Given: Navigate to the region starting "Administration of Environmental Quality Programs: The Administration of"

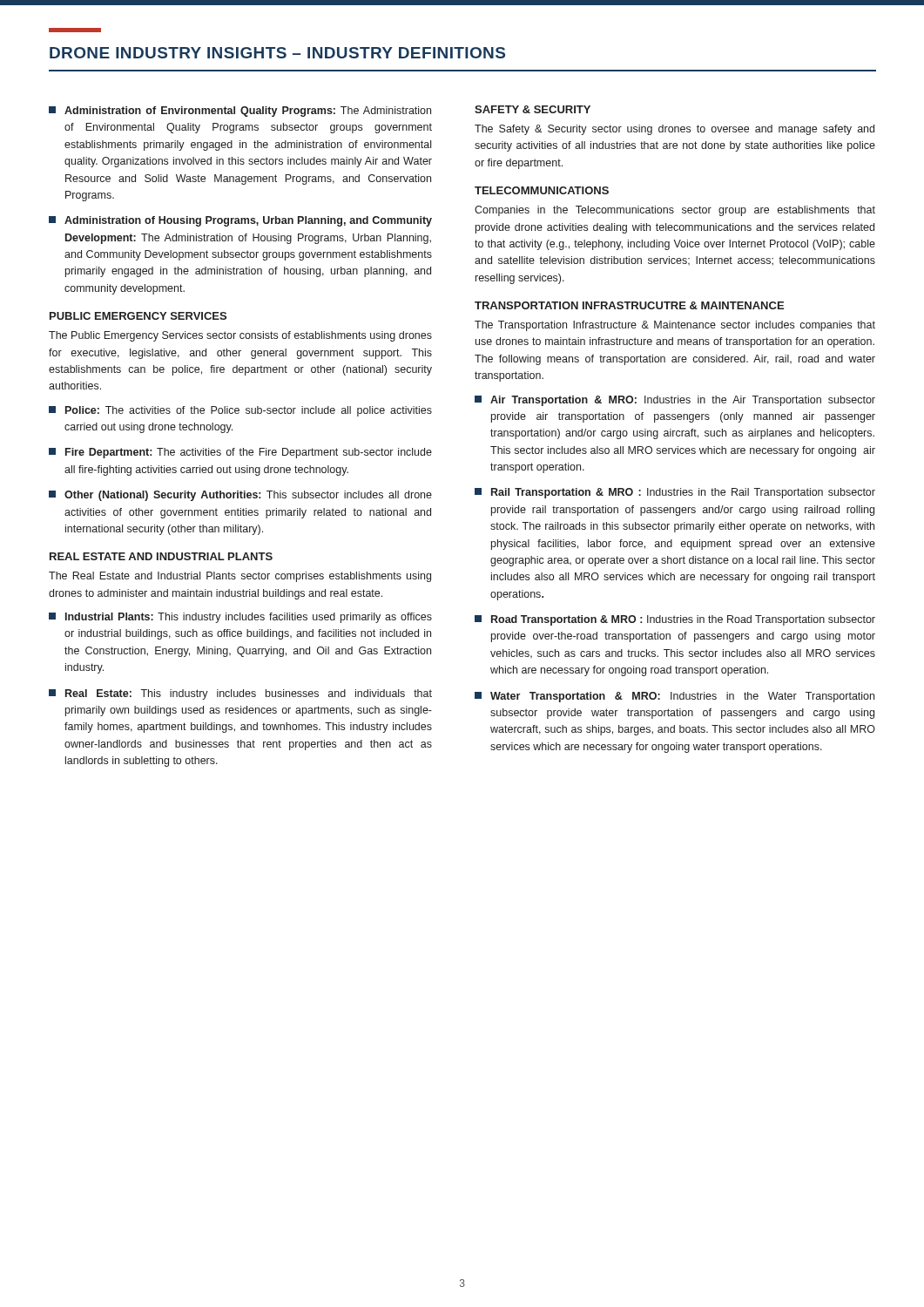Looking at the screenshot, I should coord(240,154).
